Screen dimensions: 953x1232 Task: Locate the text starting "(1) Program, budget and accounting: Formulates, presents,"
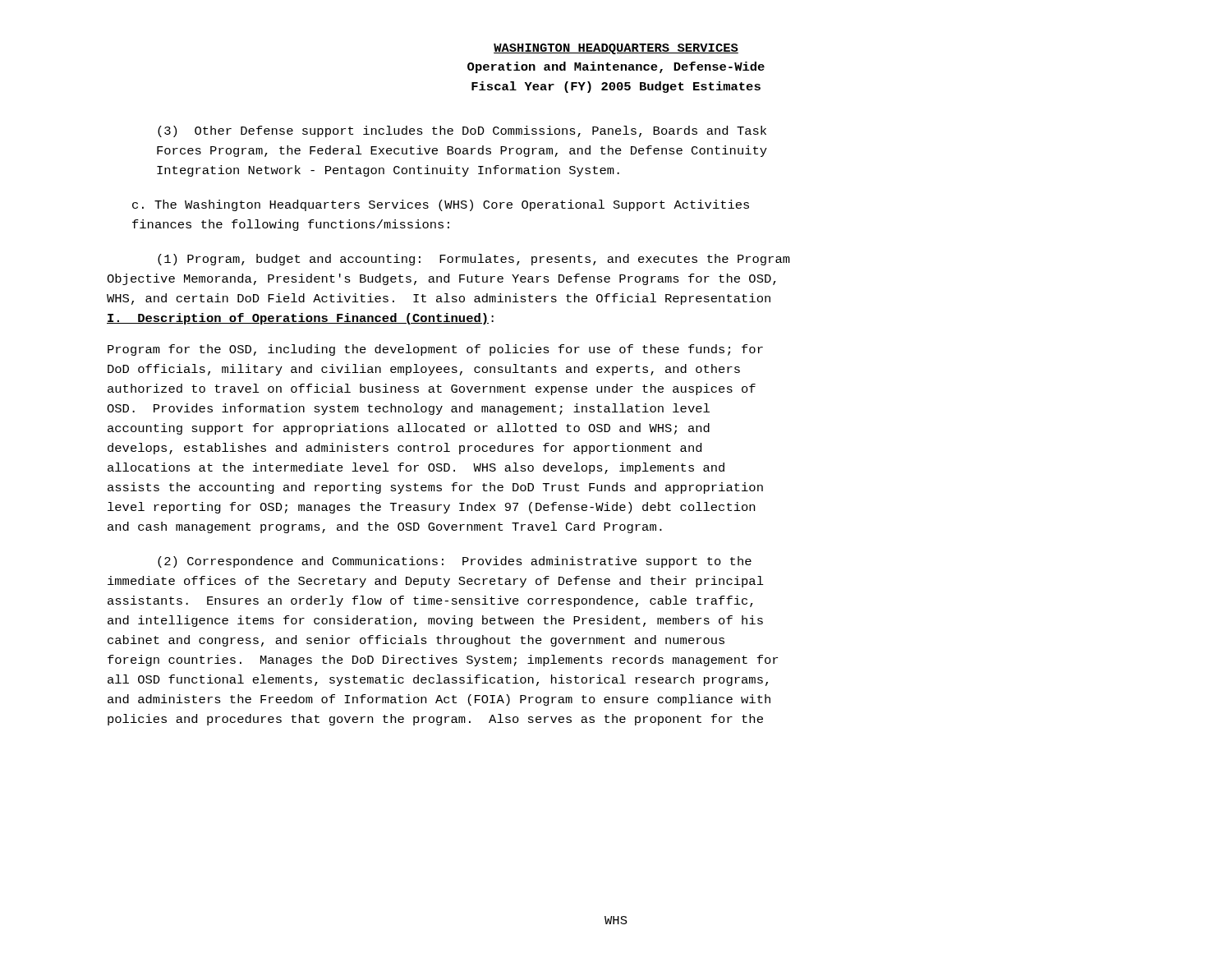449,279
